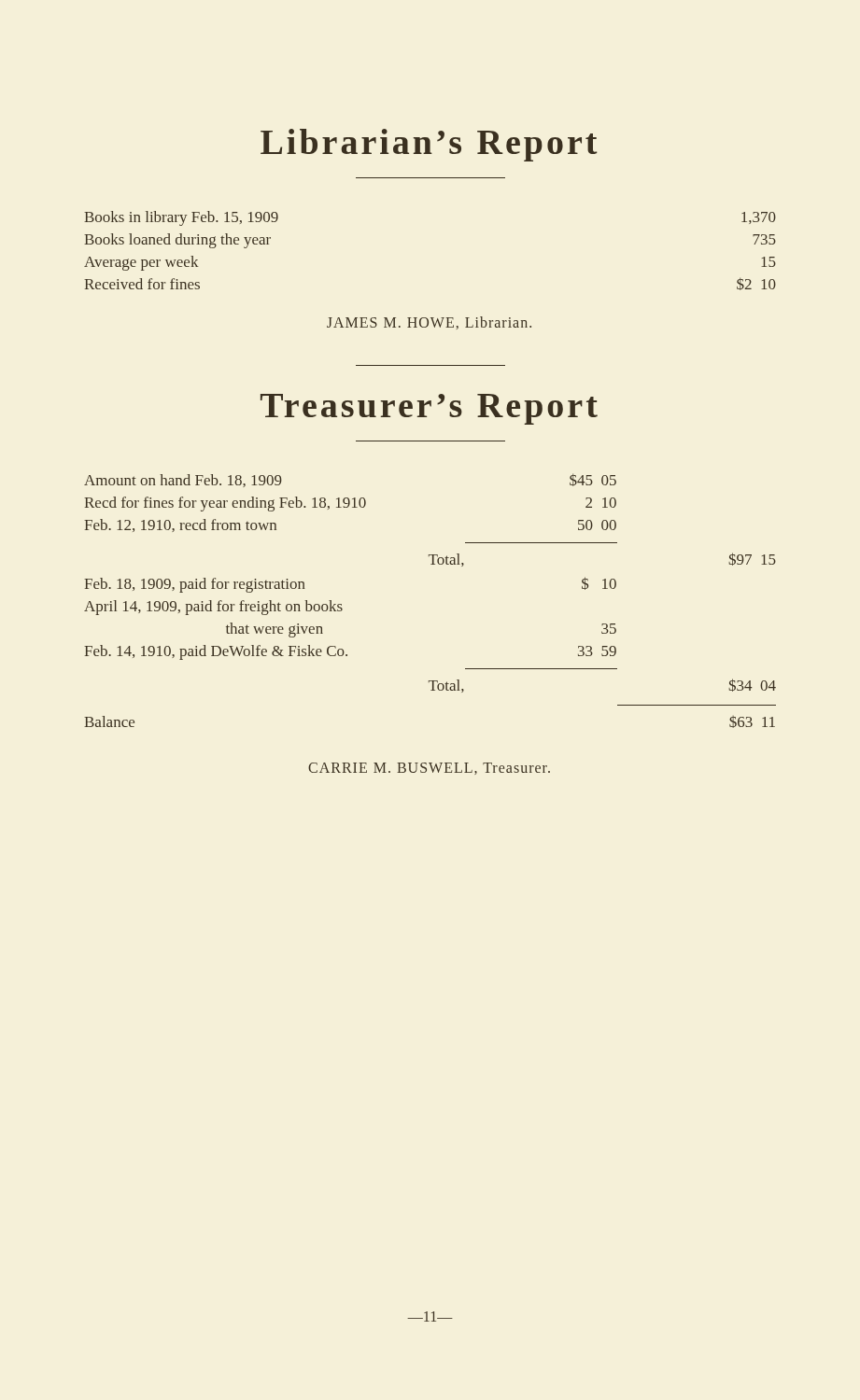The image size is (860, 1400).
Task: Locate the text with the text "CARRIE M. BUSWELL, Treasurer."
Action: pos(430,768)
